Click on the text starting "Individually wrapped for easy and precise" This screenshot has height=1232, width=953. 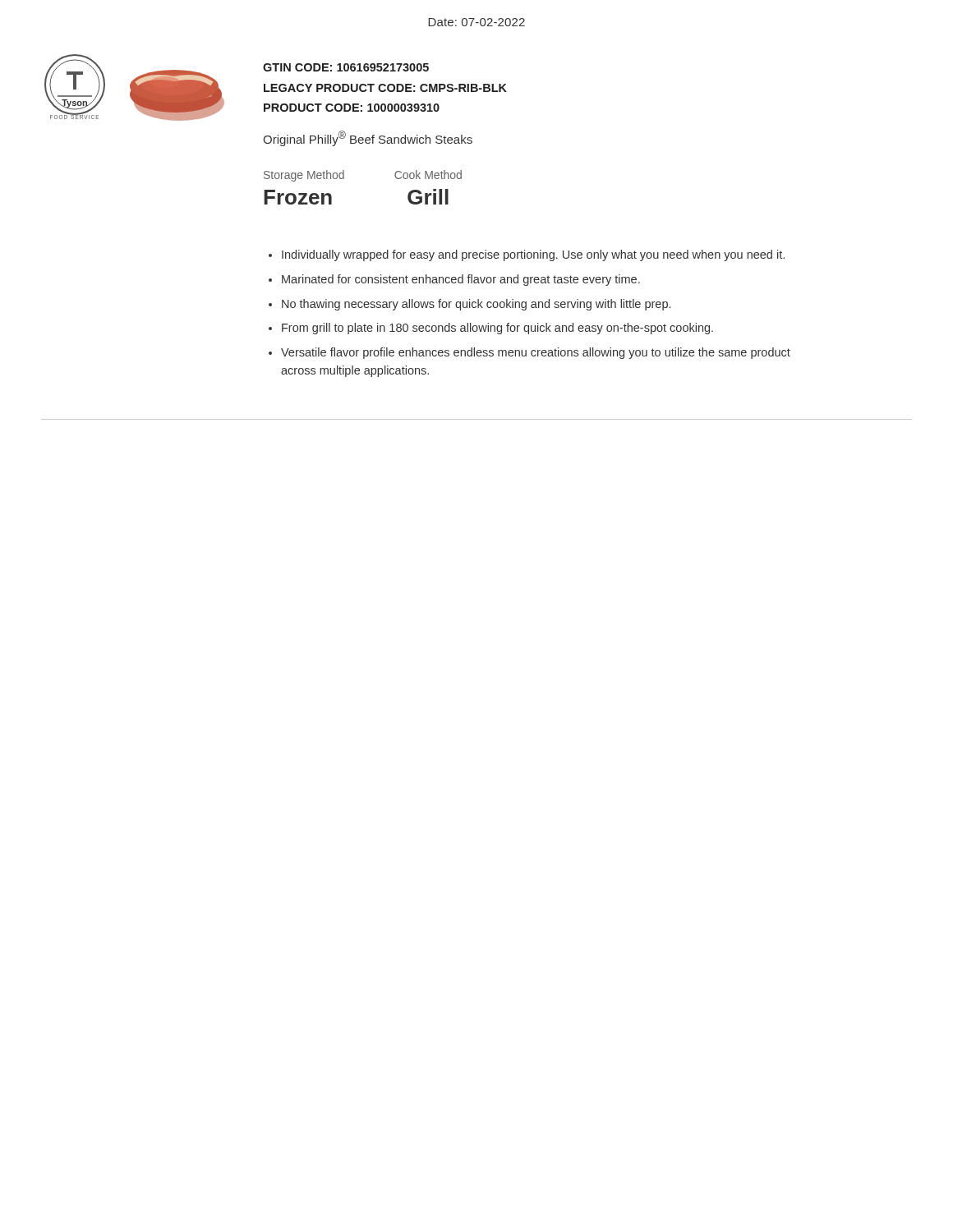pyautogui.click(x=533, y=255)
